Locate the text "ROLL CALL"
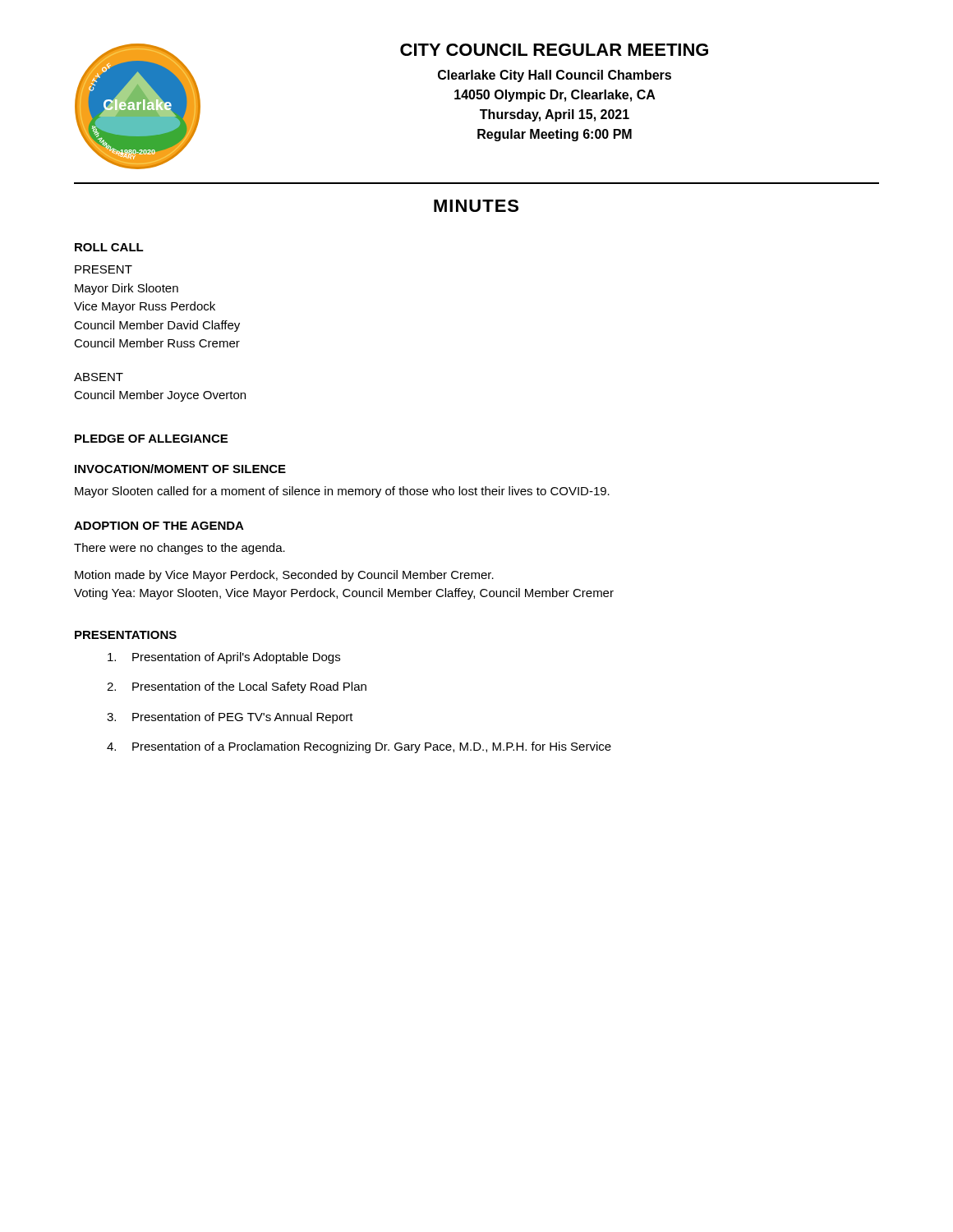Image resolution: width=953 pixels, height=1232 pixels. [x=109, y=247]
